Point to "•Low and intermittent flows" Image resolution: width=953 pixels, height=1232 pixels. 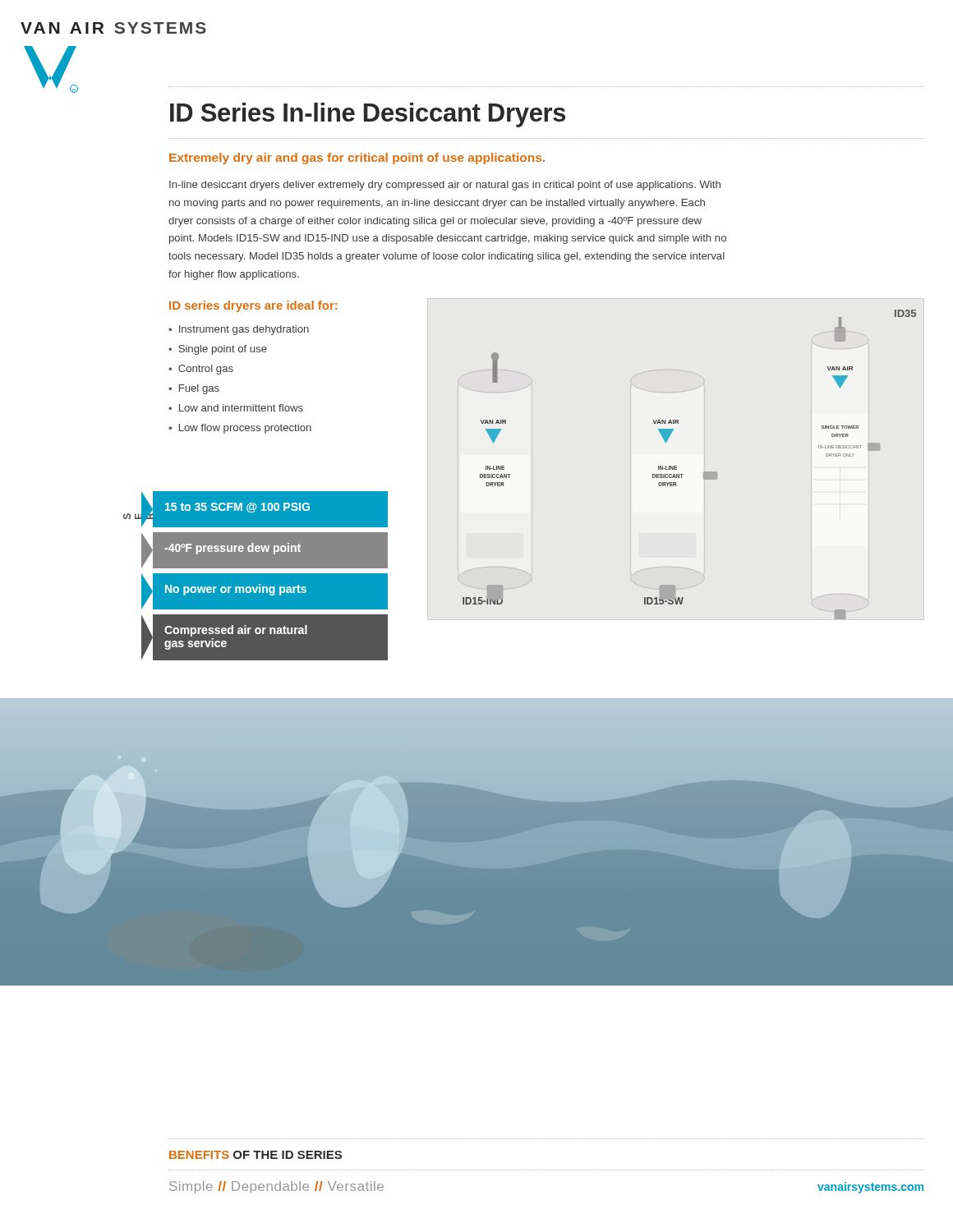click(236, 408)
